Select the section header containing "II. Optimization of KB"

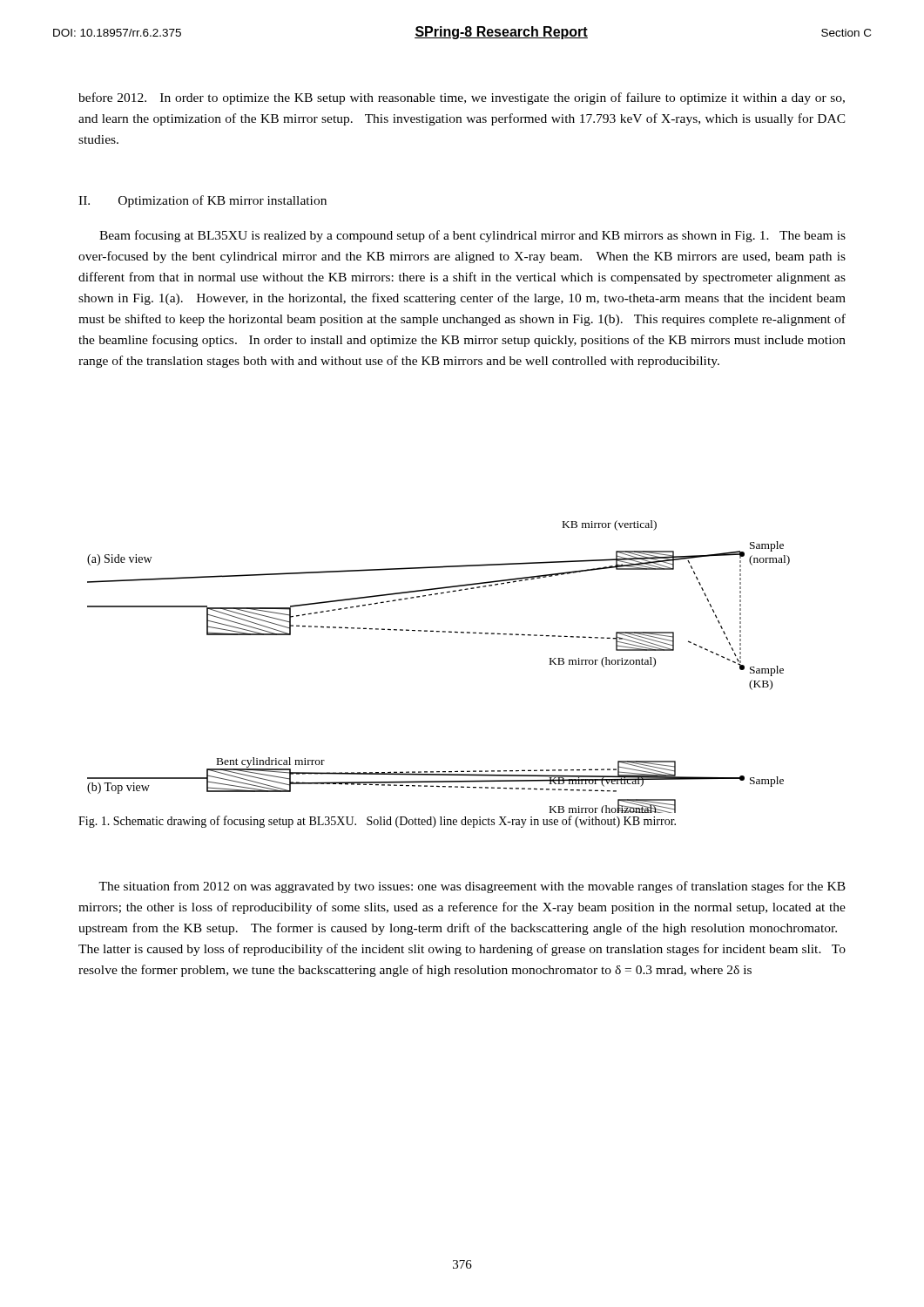tap(203, 200)
